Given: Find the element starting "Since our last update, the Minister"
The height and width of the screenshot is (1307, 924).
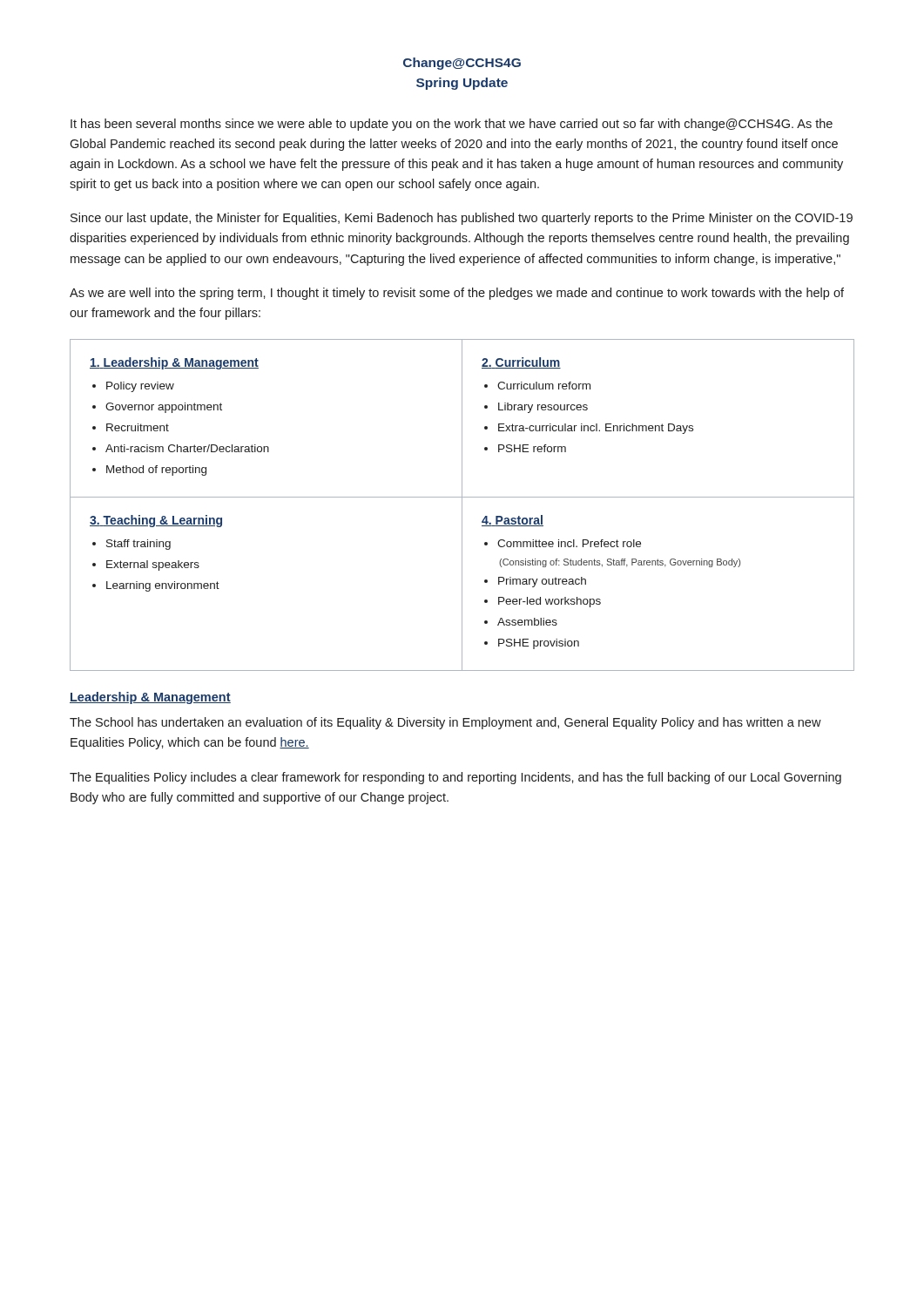Looking at the screenshot, I should coord(461,238).
